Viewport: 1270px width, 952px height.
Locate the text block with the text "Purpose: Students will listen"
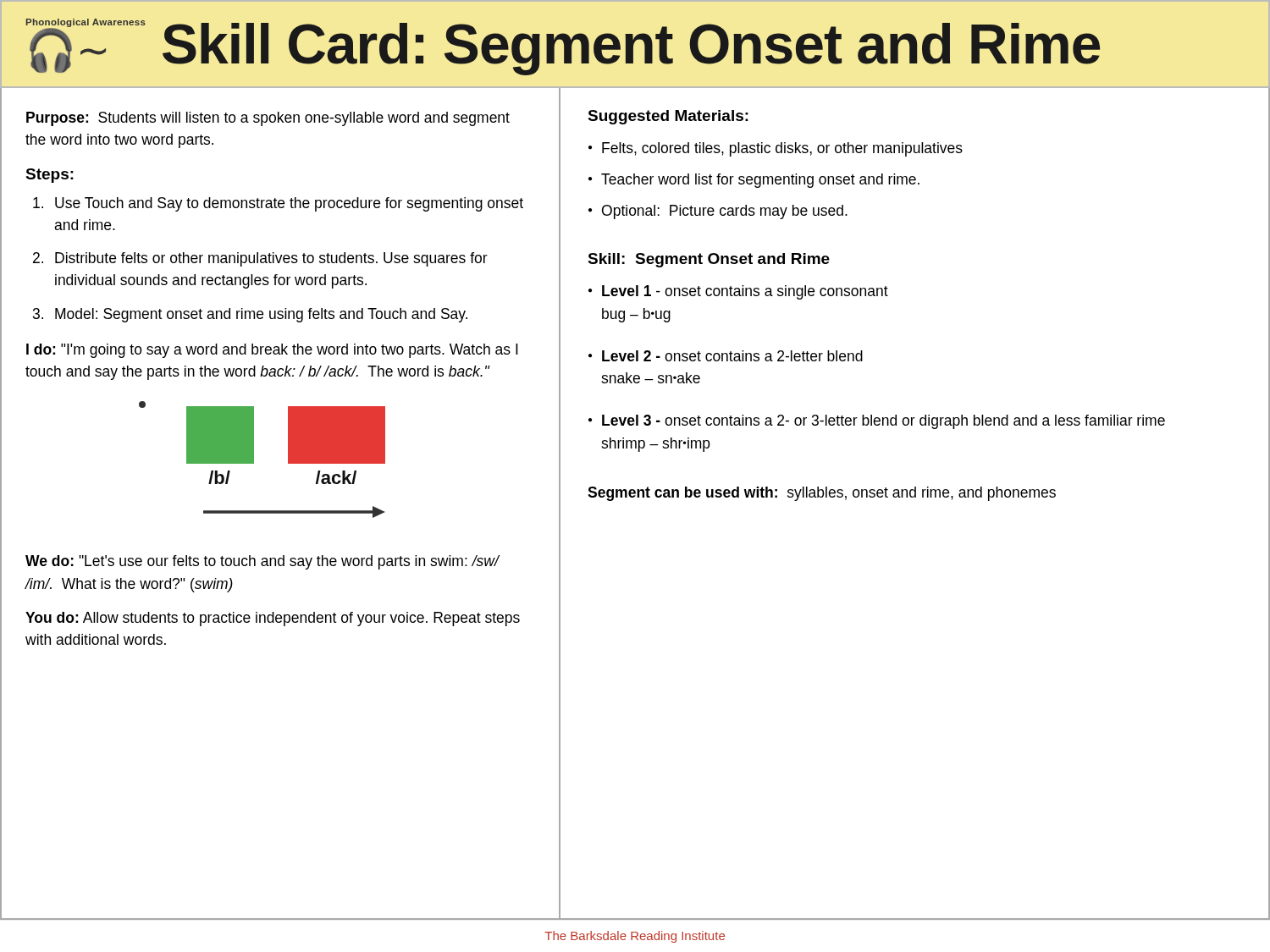(268, 129)
